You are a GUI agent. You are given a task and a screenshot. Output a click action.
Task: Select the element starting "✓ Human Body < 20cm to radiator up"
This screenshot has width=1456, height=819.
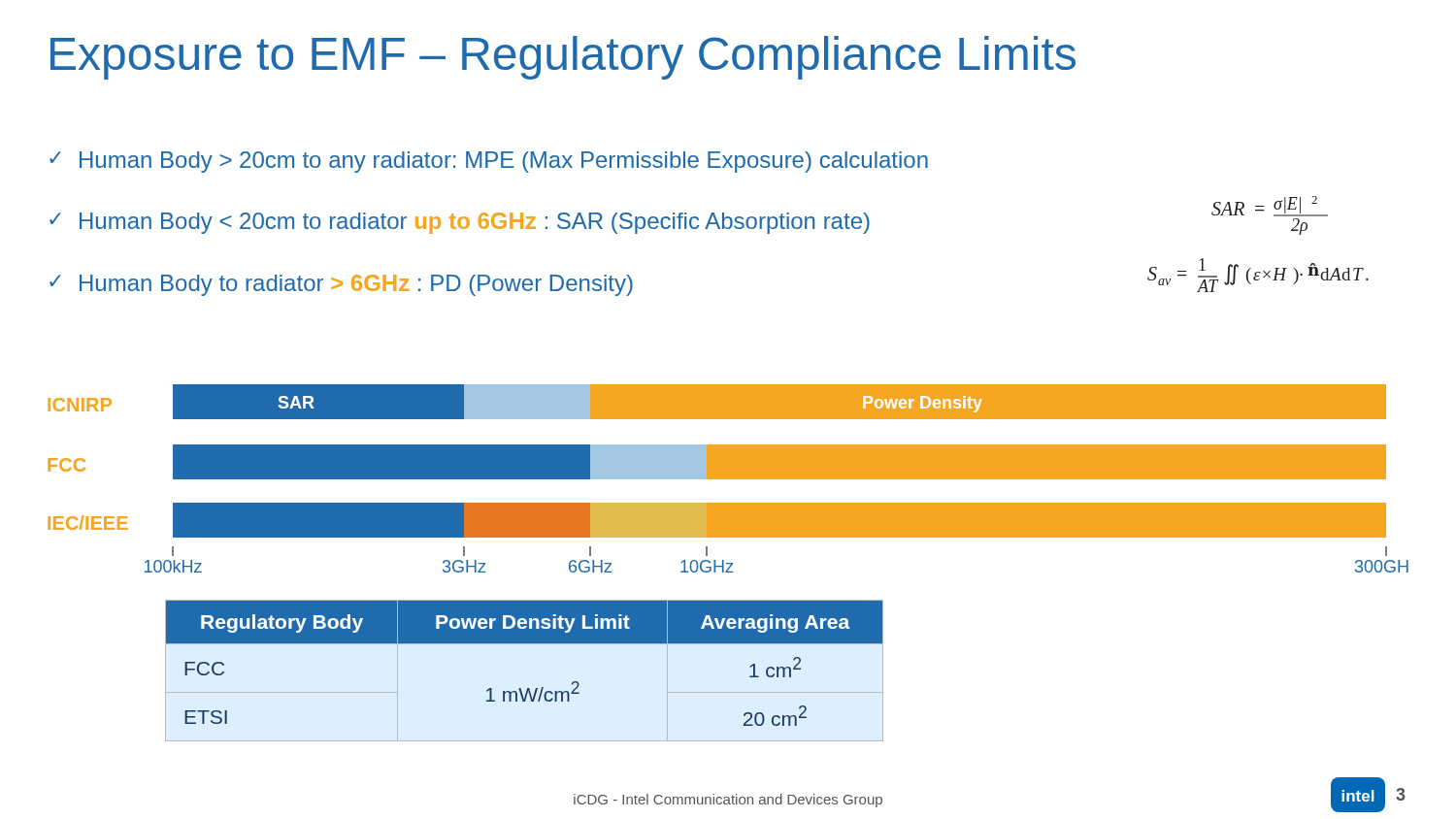(459, 221)
